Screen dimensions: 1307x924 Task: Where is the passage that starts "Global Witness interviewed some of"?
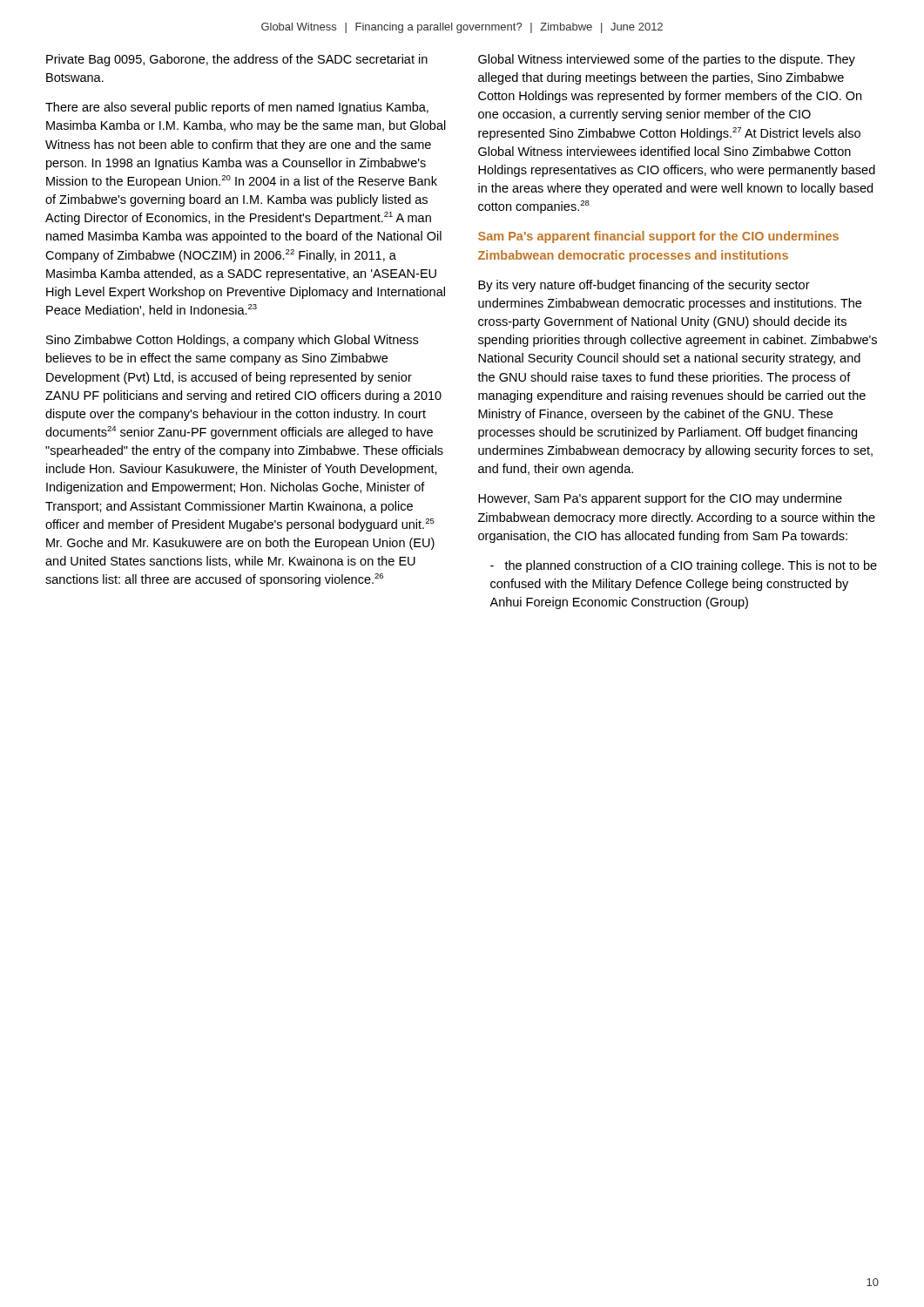pyautogui.click(x=677, y=133)
